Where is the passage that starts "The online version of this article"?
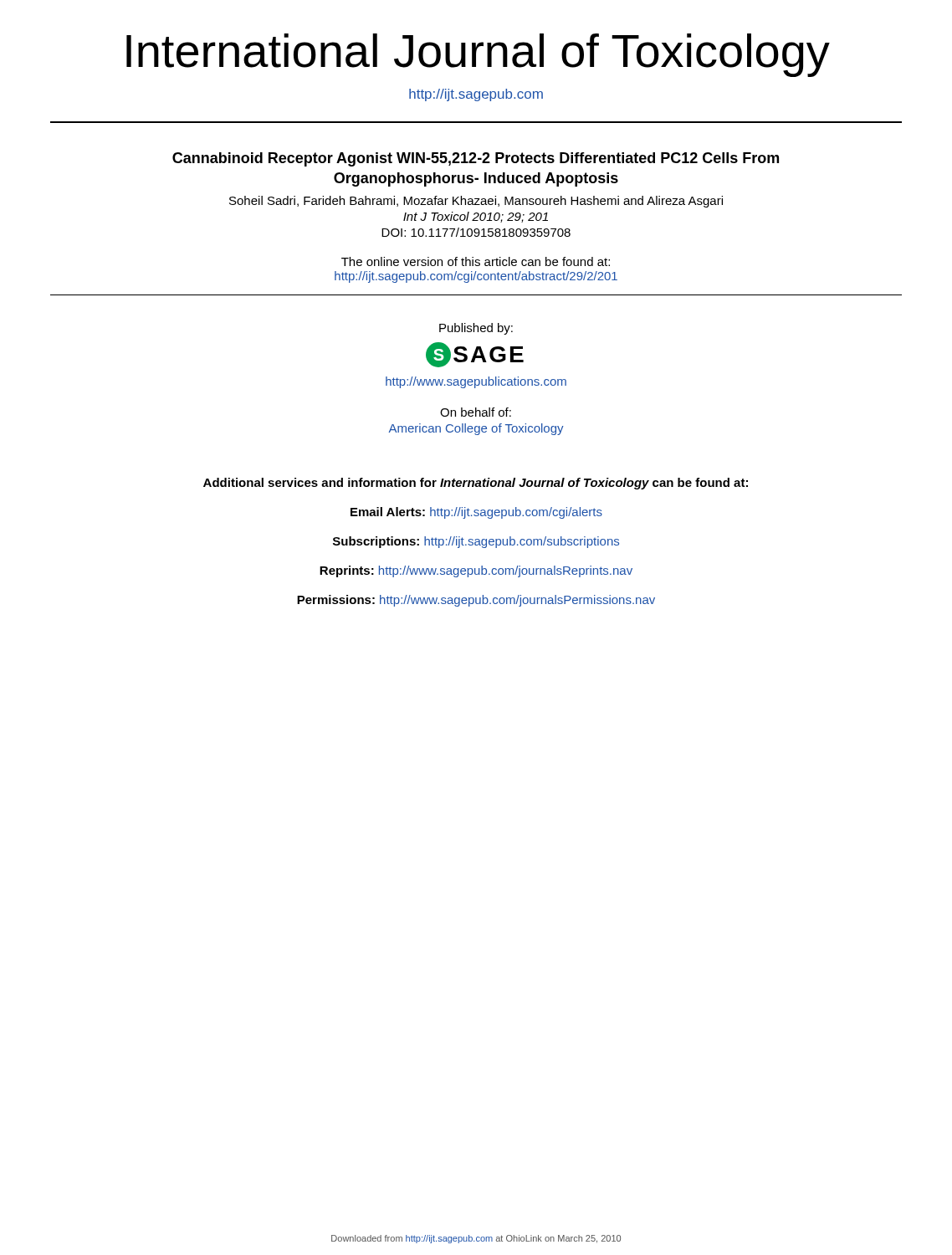 (476, 268)
